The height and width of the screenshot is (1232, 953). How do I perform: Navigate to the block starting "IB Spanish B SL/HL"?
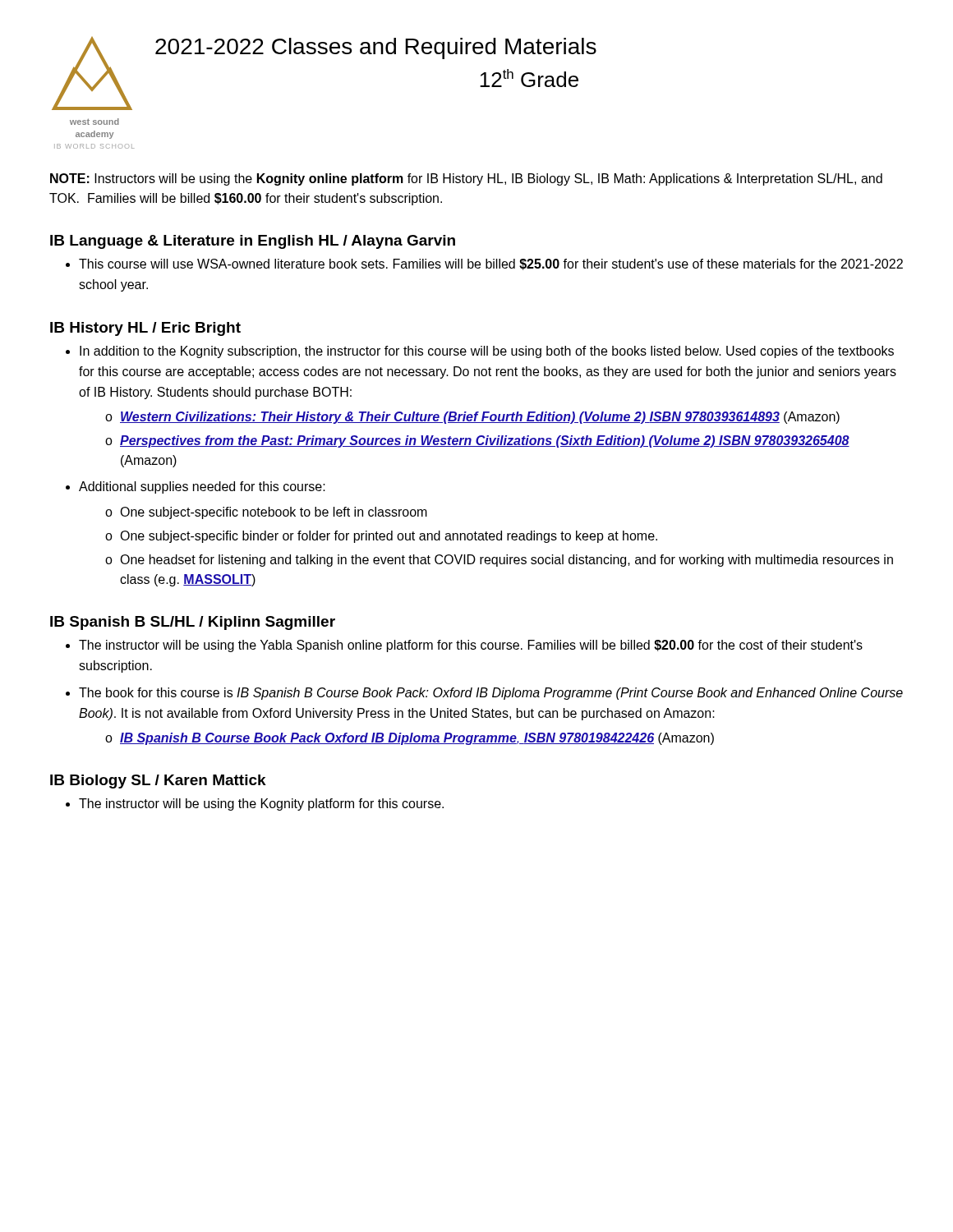[x=192, y=621]
